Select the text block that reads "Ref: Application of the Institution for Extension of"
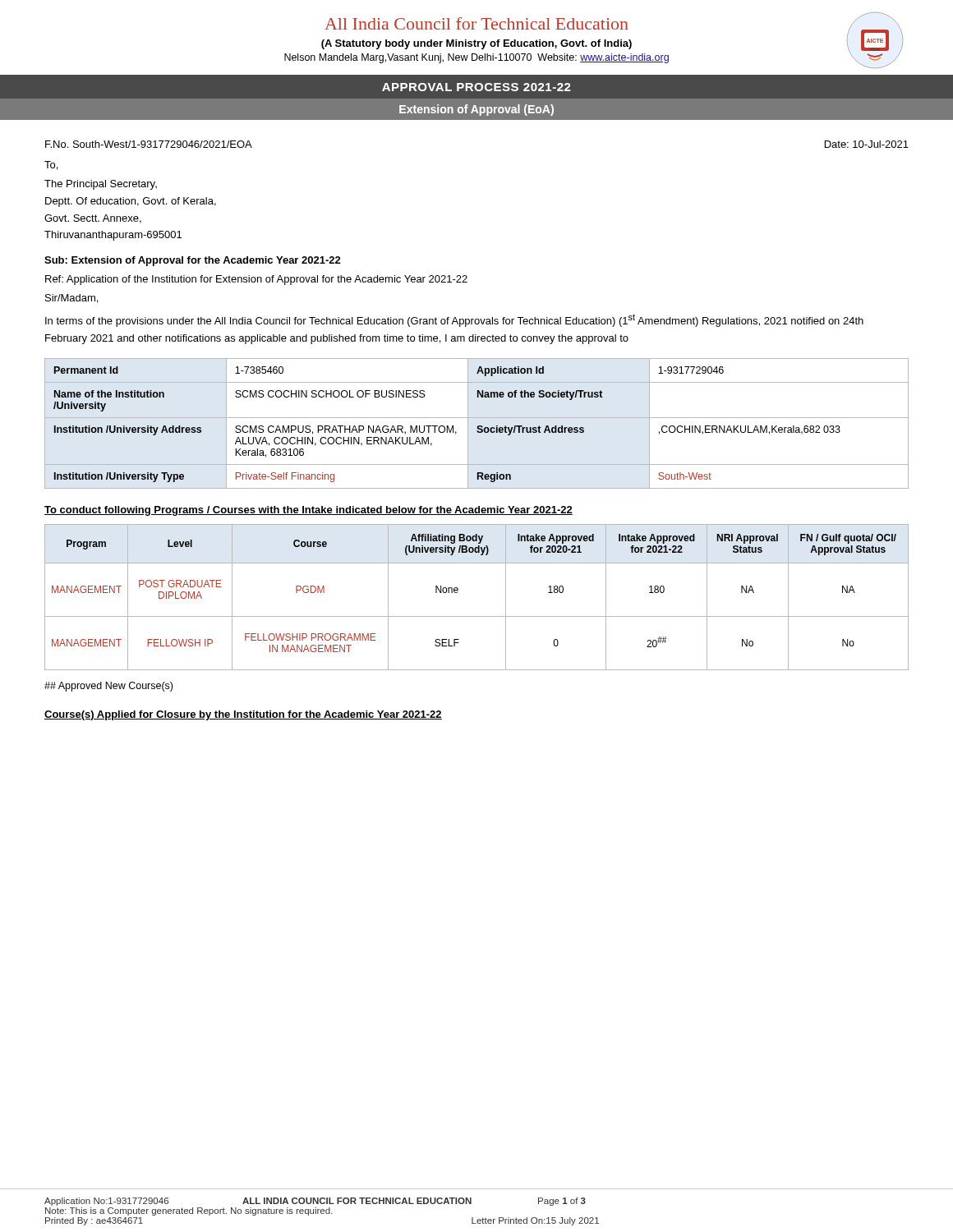The image size is (953, 1232). coord(256,279)
